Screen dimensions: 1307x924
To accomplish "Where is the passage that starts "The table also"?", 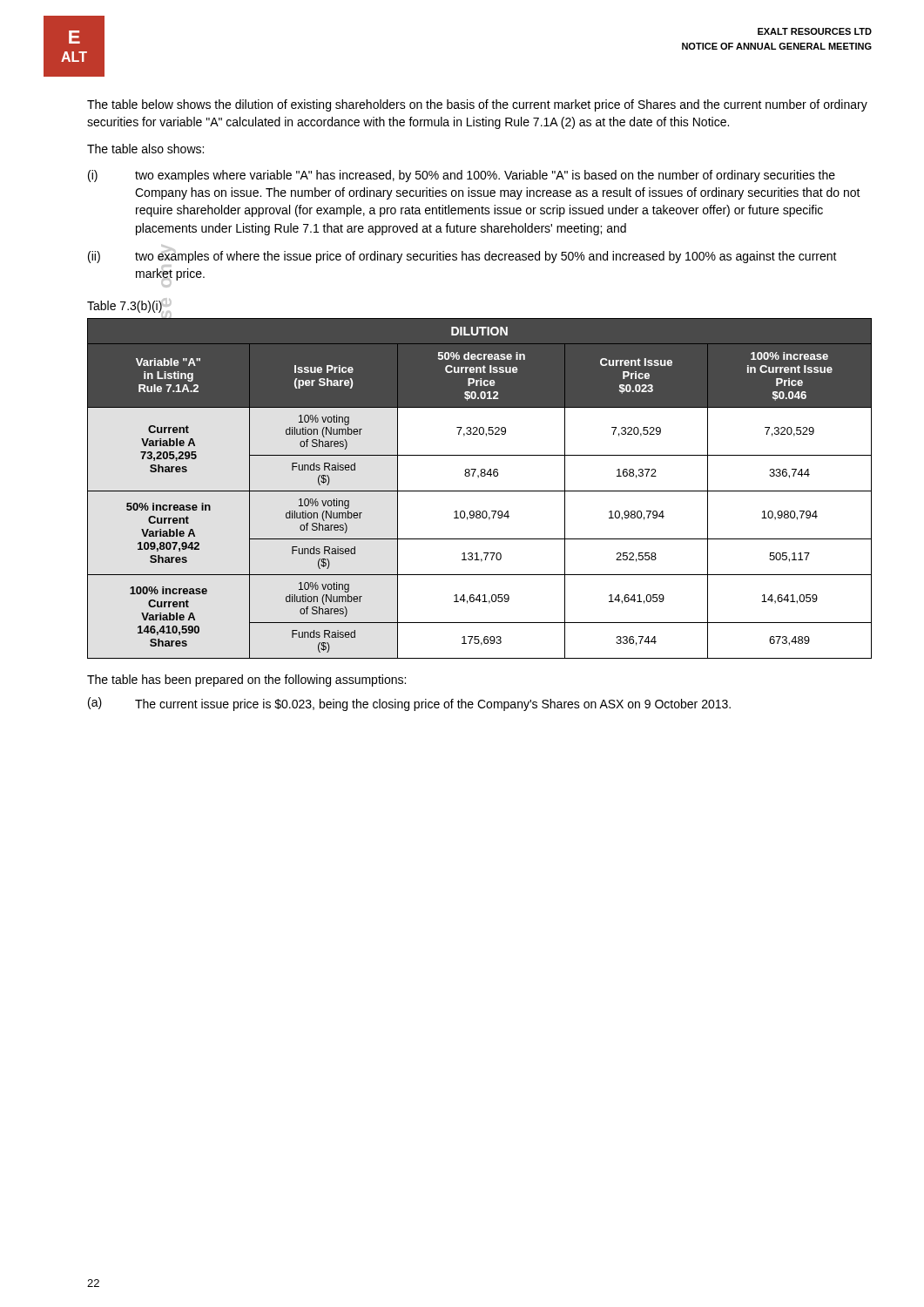I will (x=146, y=149).
